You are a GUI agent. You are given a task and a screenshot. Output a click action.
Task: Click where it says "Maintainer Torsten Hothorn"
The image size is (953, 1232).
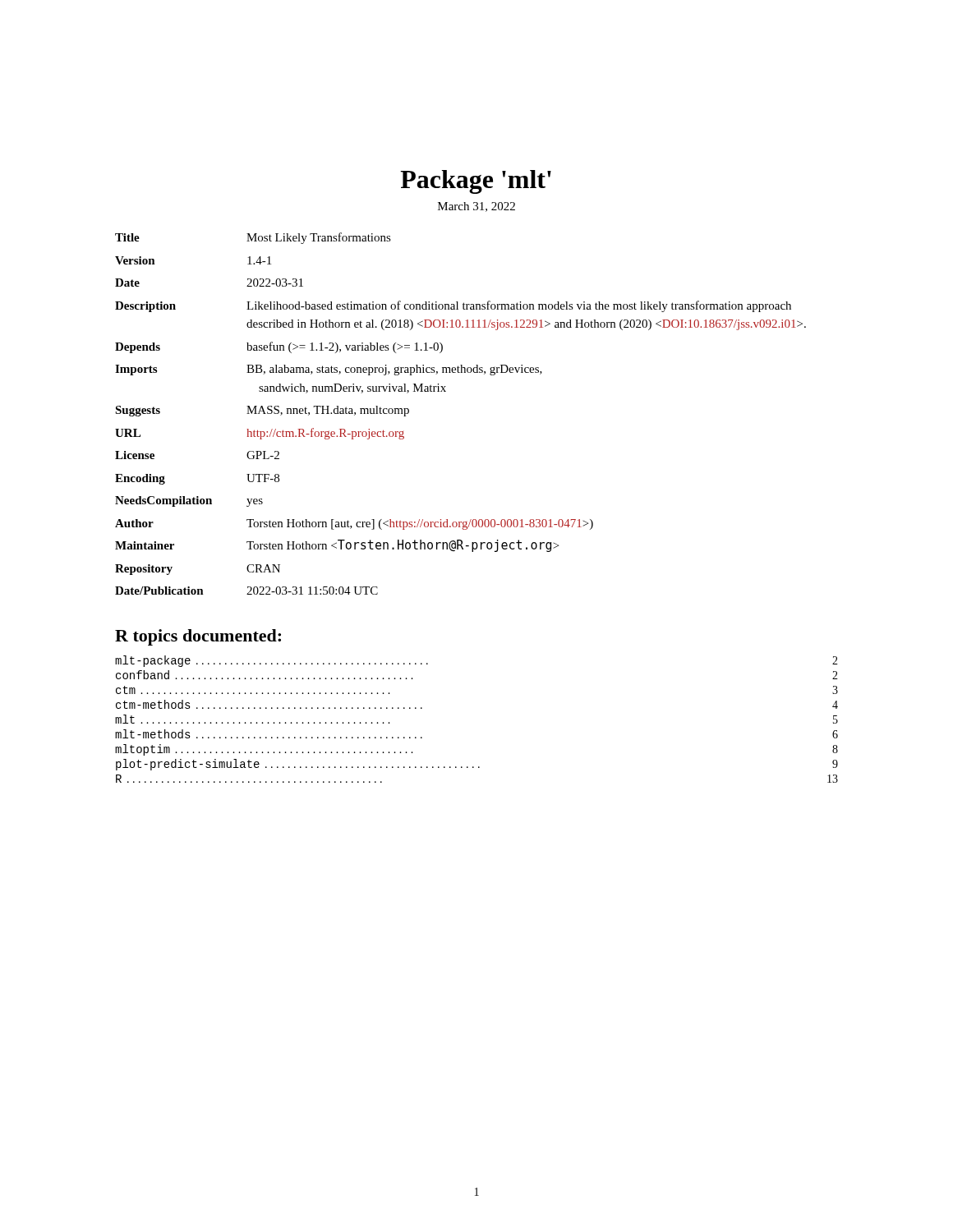[476, 546]
